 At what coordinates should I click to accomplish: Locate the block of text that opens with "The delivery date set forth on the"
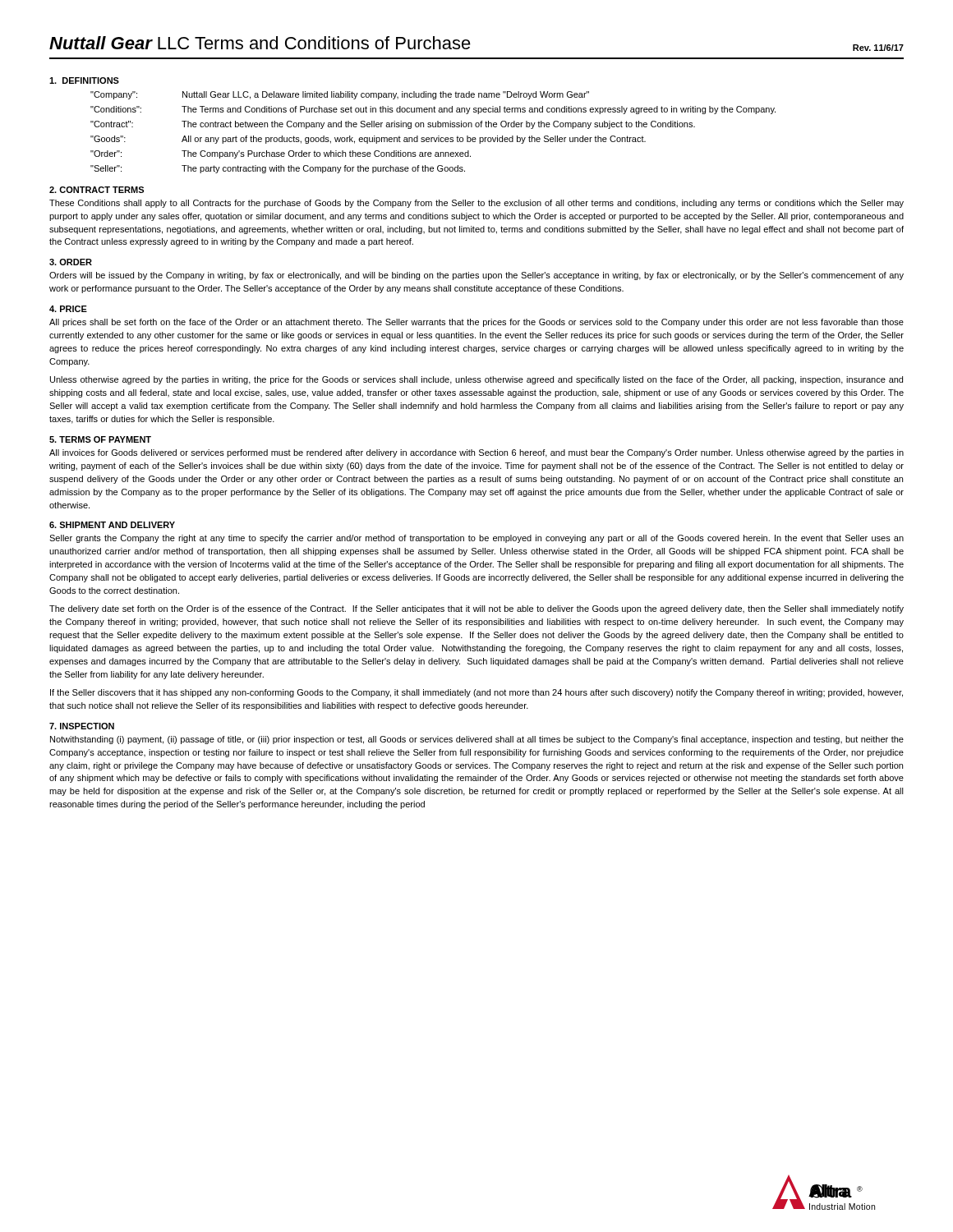476,641
